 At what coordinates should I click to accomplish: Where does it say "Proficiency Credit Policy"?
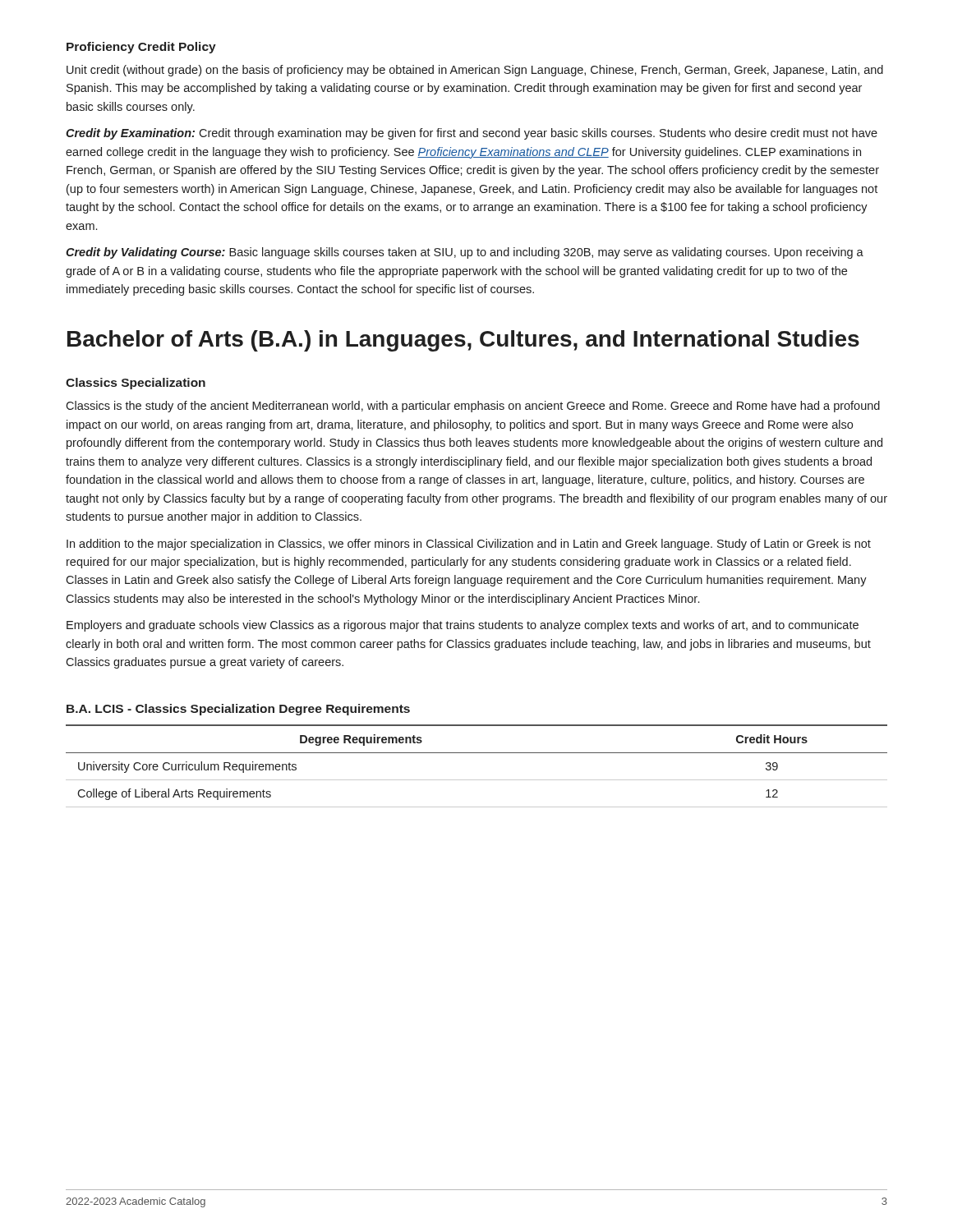[x=141, y=46]
